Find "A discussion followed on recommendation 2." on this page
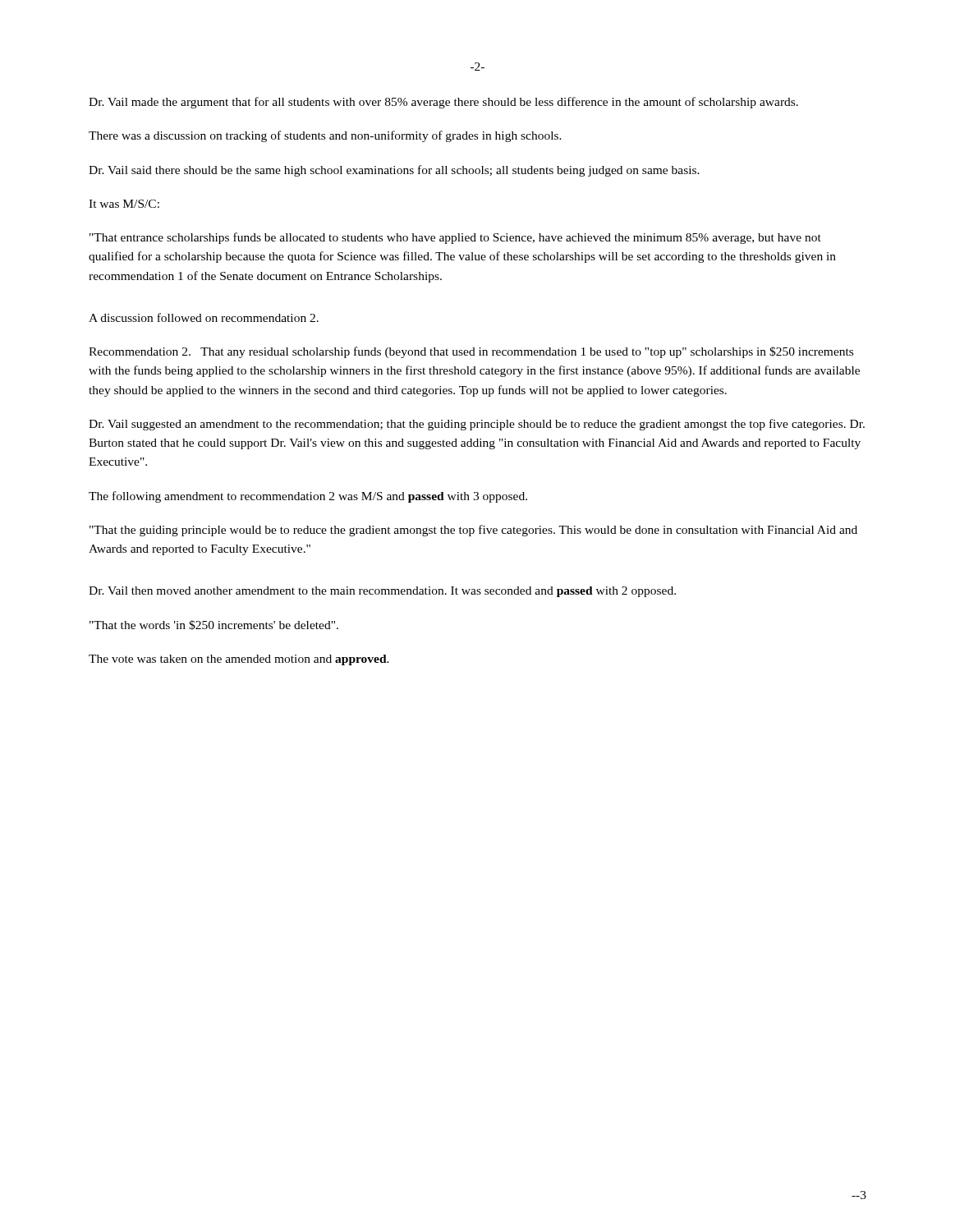 click(204, 317)
